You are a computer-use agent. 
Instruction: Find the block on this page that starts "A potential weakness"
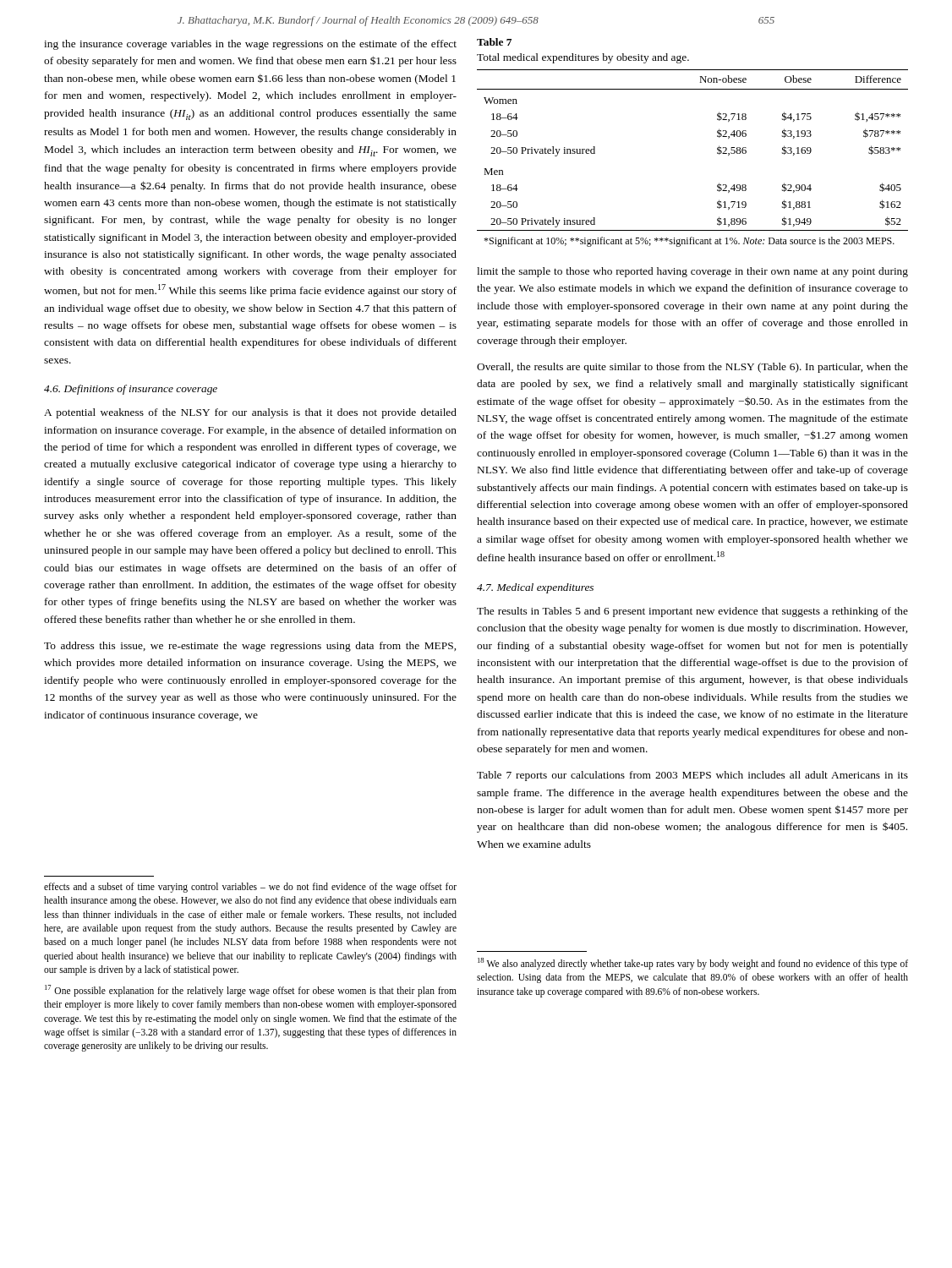[x=250, y=516]
